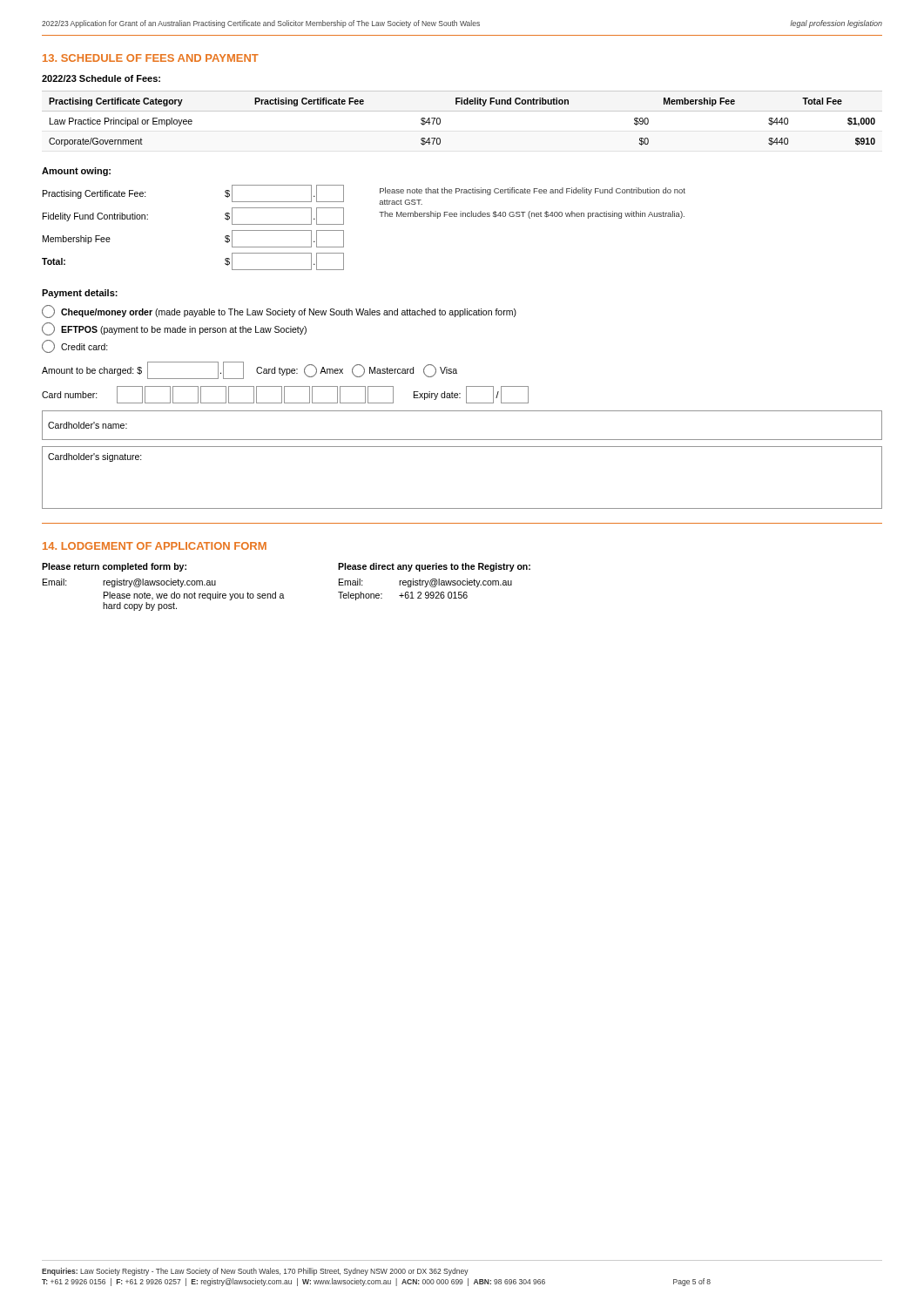Select the block starting "2022/23 Schedule of Fees:"
Viewport: 924px width, 1307px height.
[101, 78]
